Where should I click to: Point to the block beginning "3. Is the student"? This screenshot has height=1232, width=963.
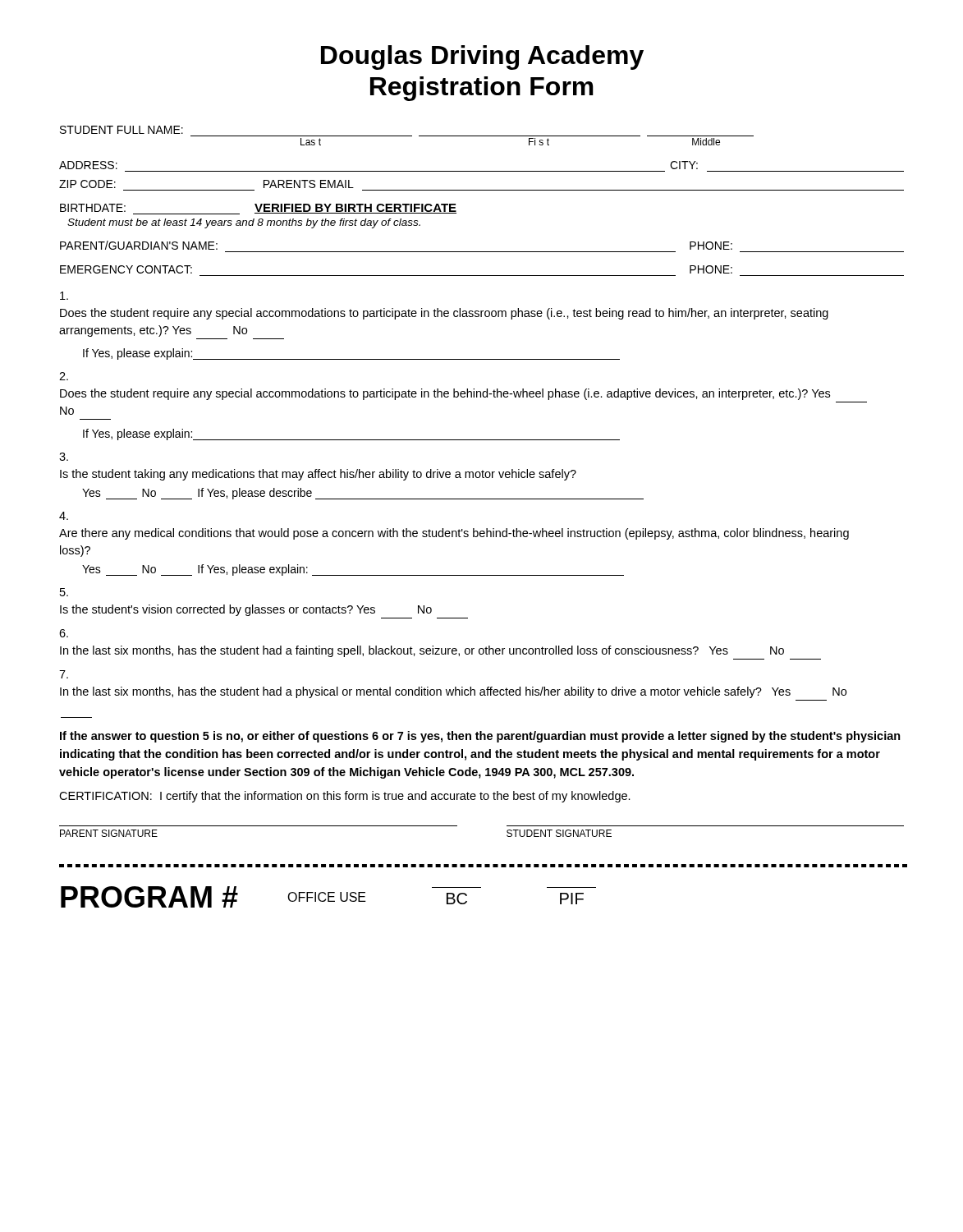[x=468, y=466]
